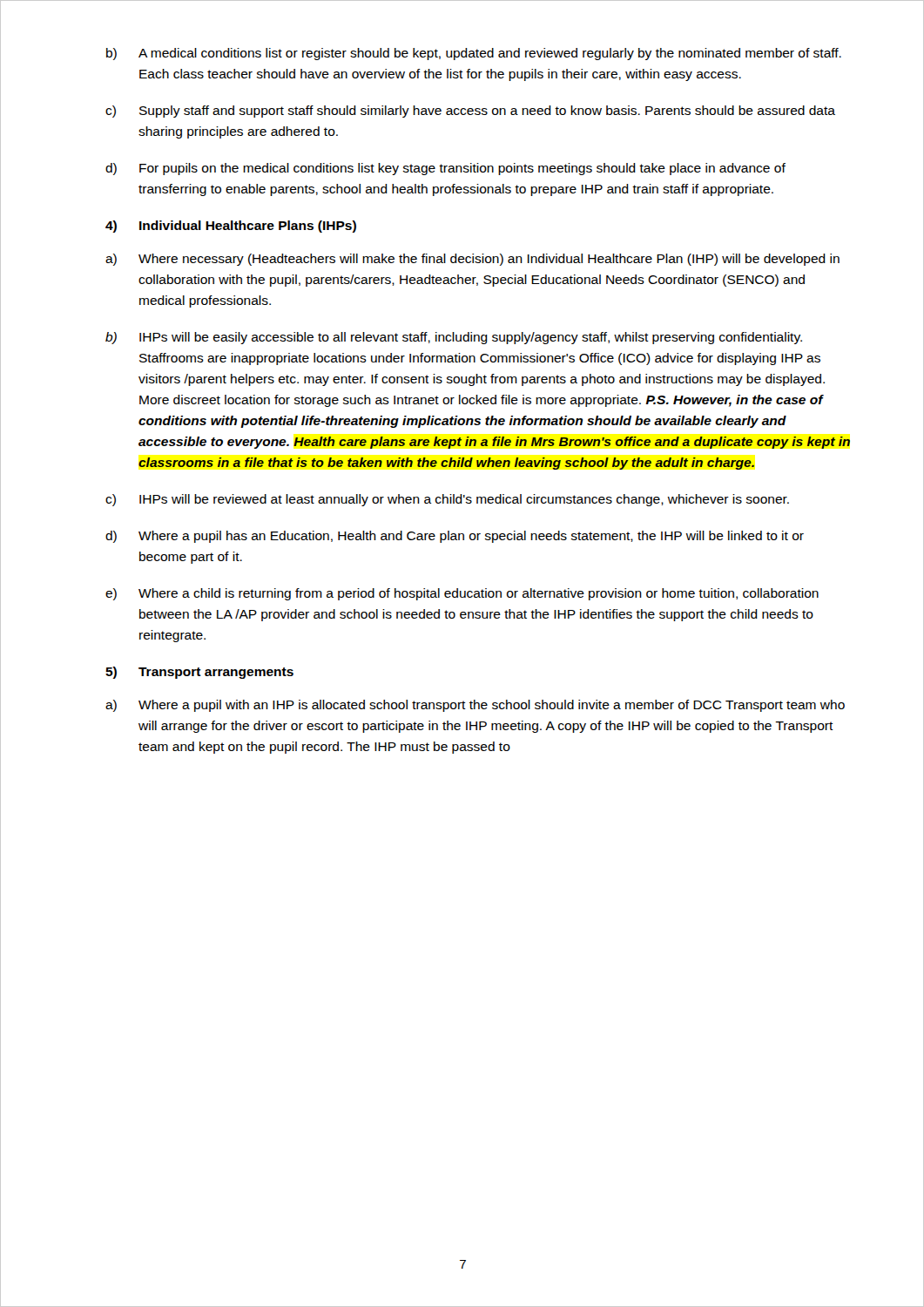Click on the list item that reads "a) Where necessary (Headteachers will"
This screenshot has height=1307, width=924.
[x=479, y=280]
